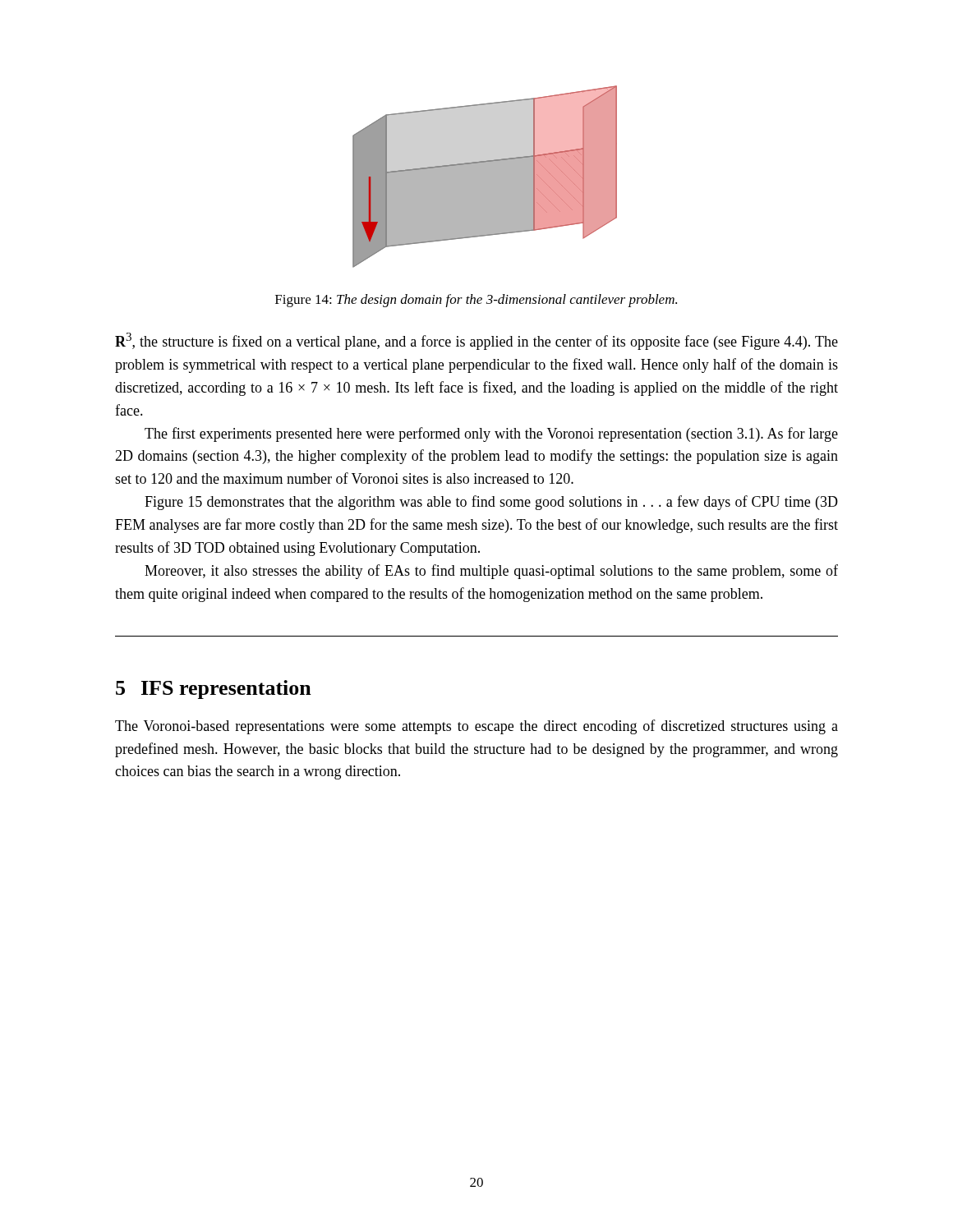Viewport: 953px width, 1232px height.
Task: Select the section header that says "5IFS representation"
Action: [x=214, y=690]
